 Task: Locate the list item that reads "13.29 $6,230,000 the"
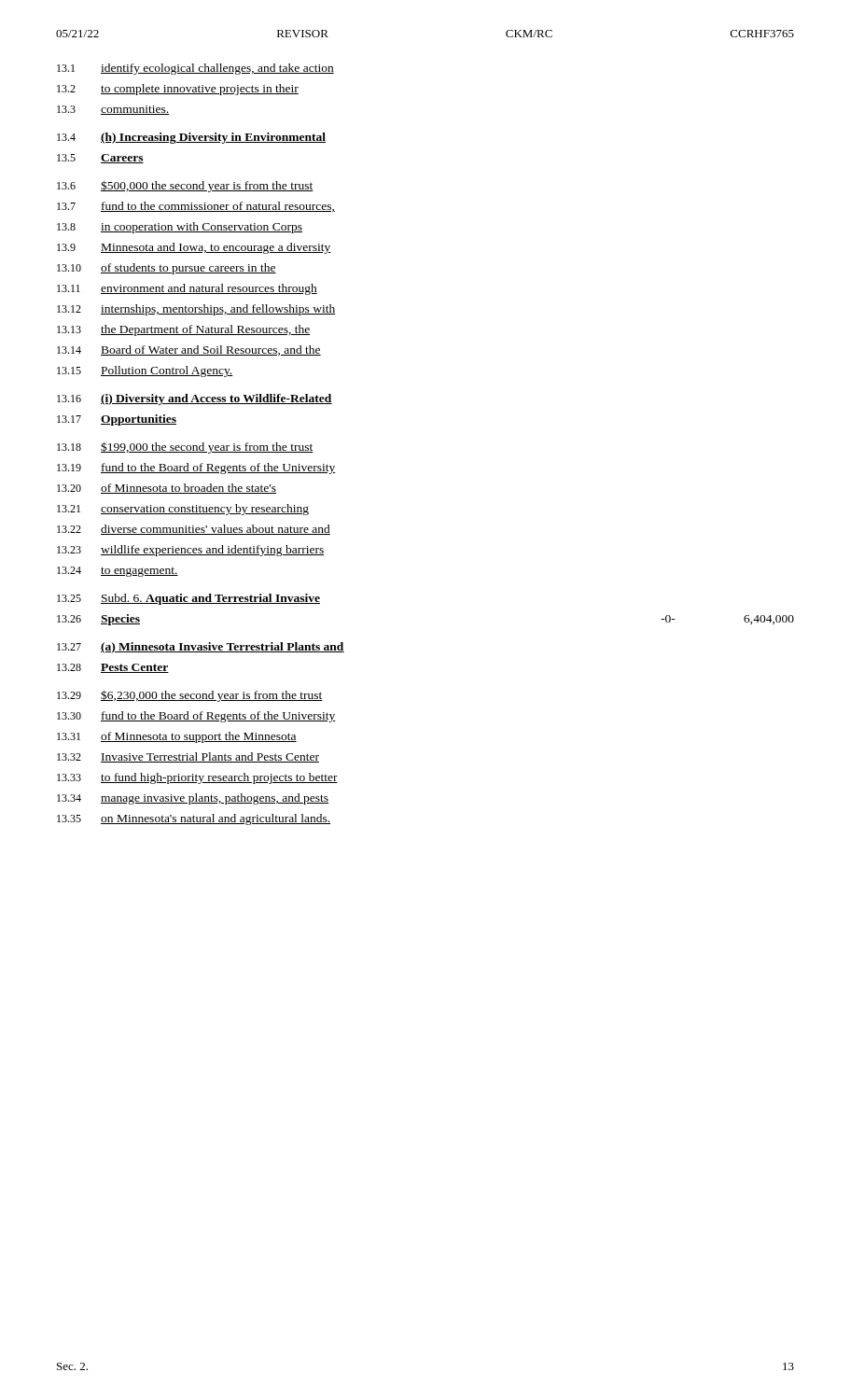(x=190, y=696)
